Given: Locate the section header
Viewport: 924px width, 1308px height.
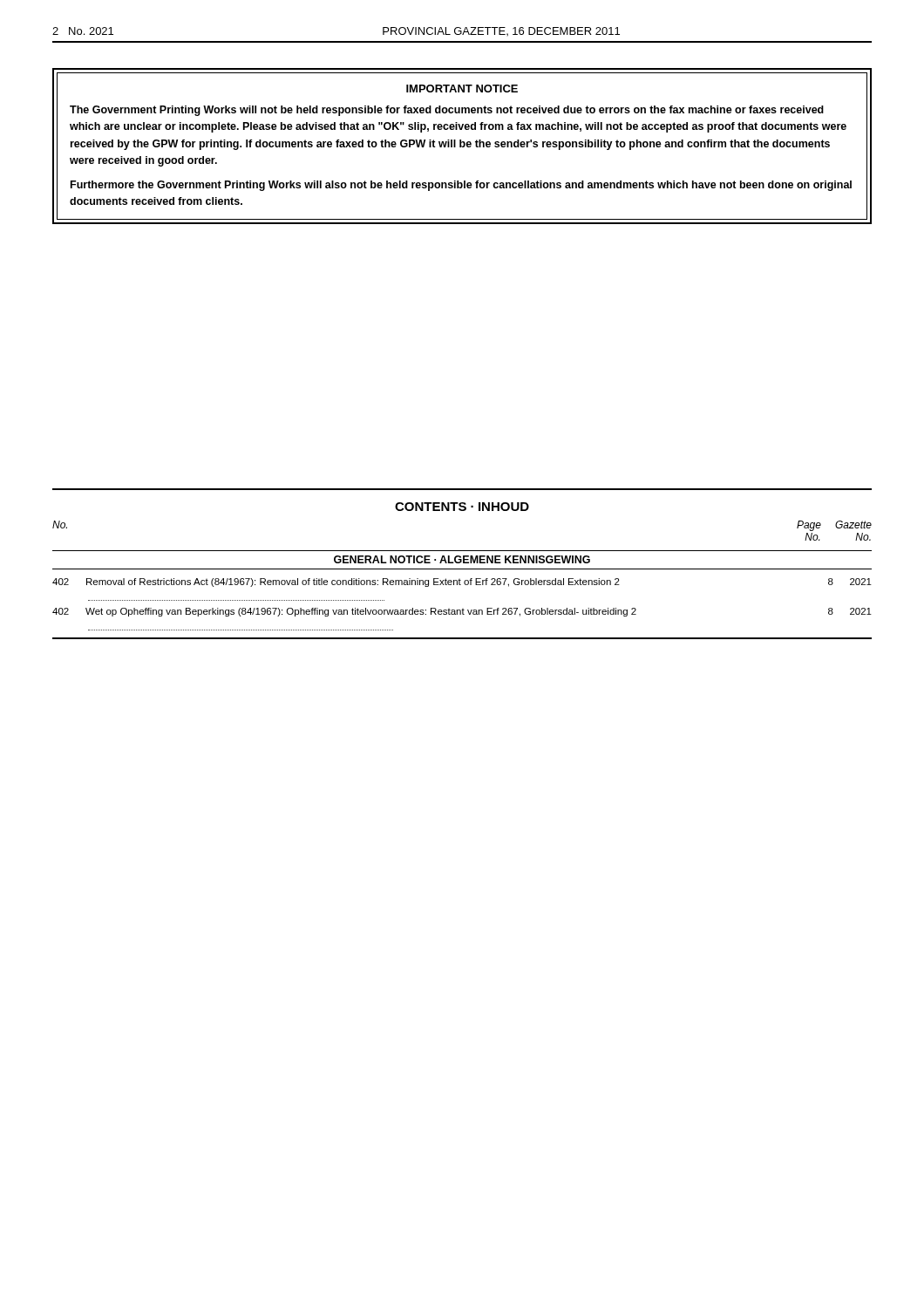Looking at the screenshot, I should pos(462,560).
